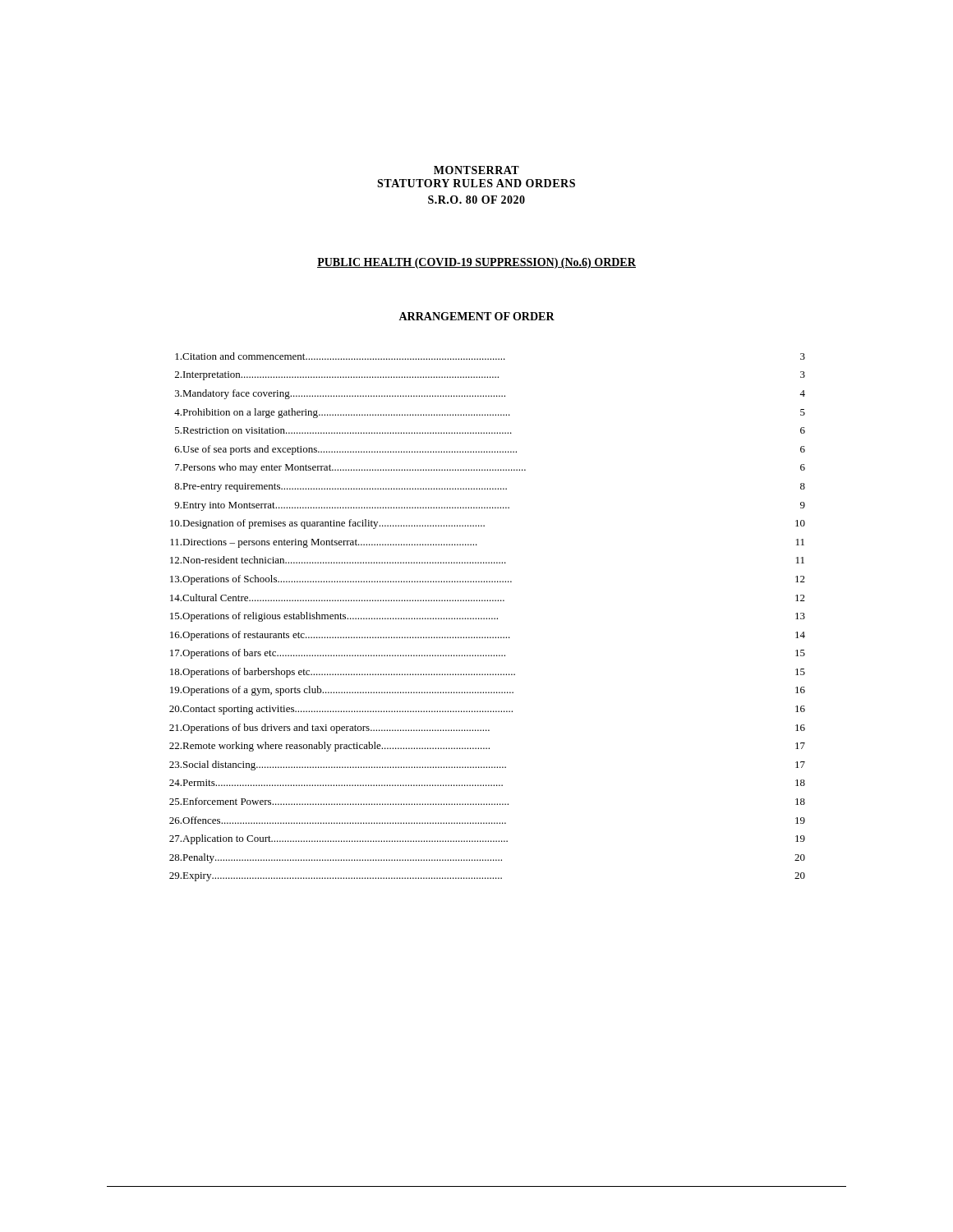Navigate to the region starting "21.Operations of bus drivers and taxi operators"

[476, 728]
